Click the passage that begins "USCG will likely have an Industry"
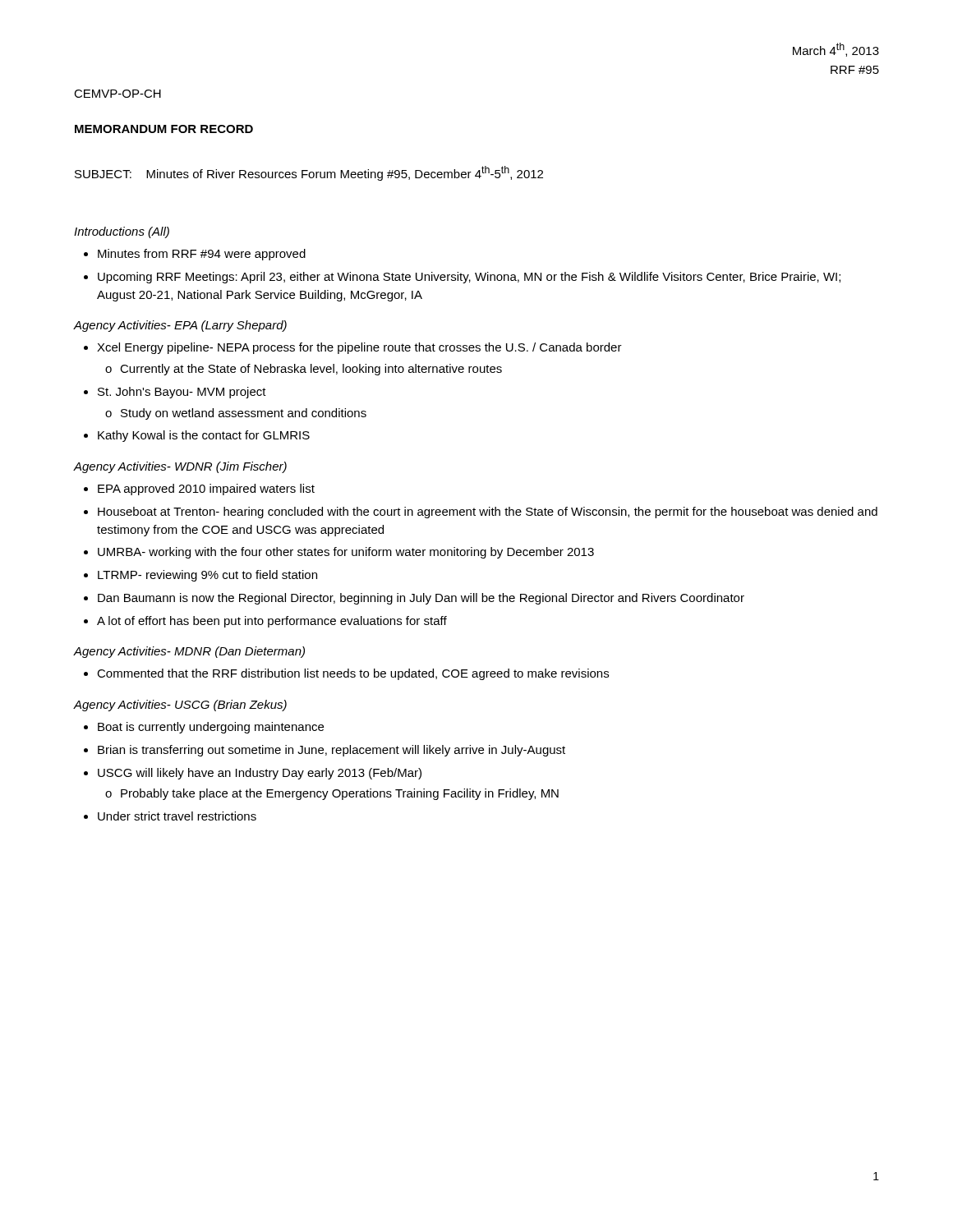This screenshot has height=1232, width=953. [488, 784]
